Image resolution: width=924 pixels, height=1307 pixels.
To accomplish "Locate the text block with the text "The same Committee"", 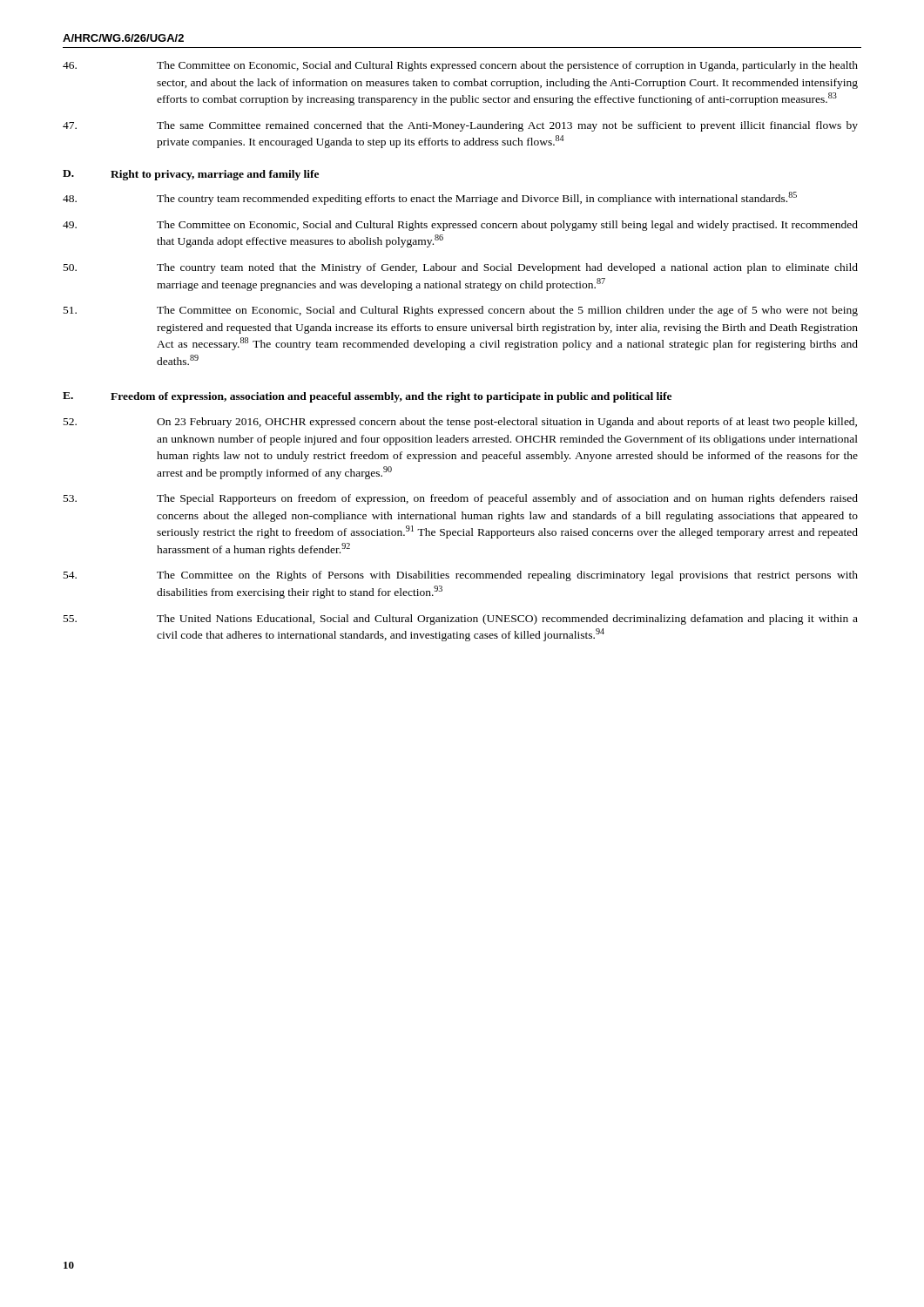I will point(460,134).
